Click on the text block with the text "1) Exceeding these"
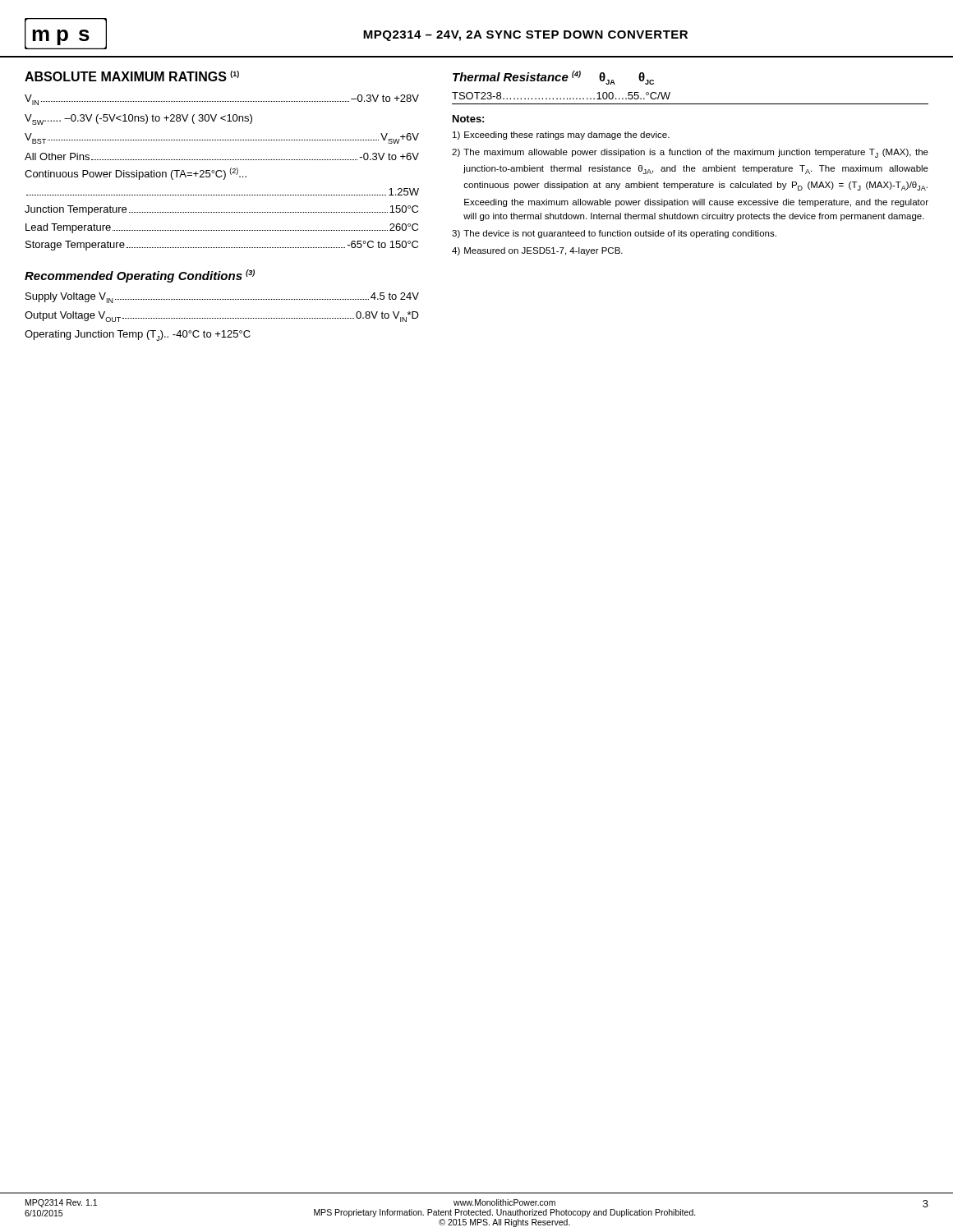Screen dimensions: 1232x953 (561, 136)
